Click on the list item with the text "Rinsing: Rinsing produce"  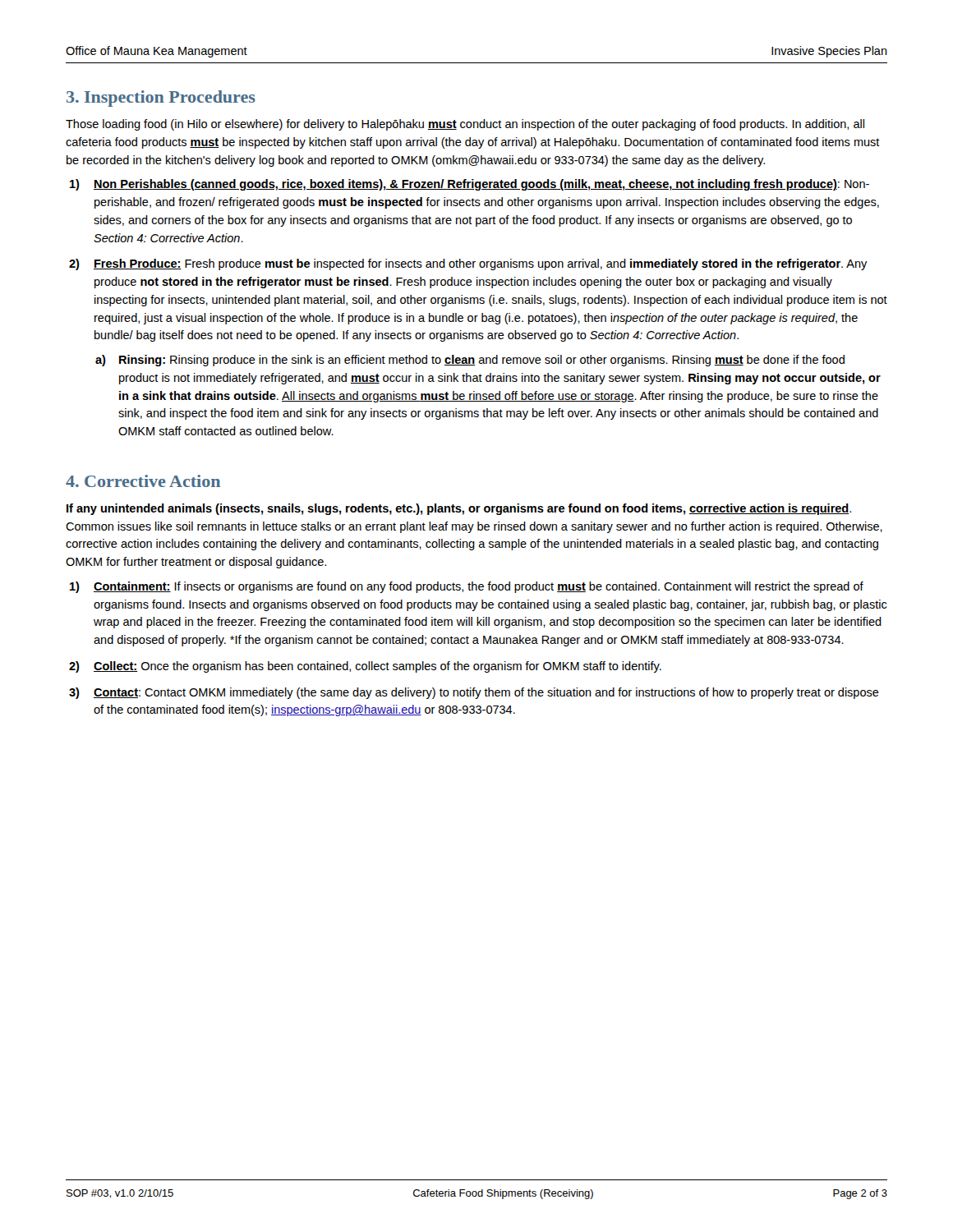[499, 395]
